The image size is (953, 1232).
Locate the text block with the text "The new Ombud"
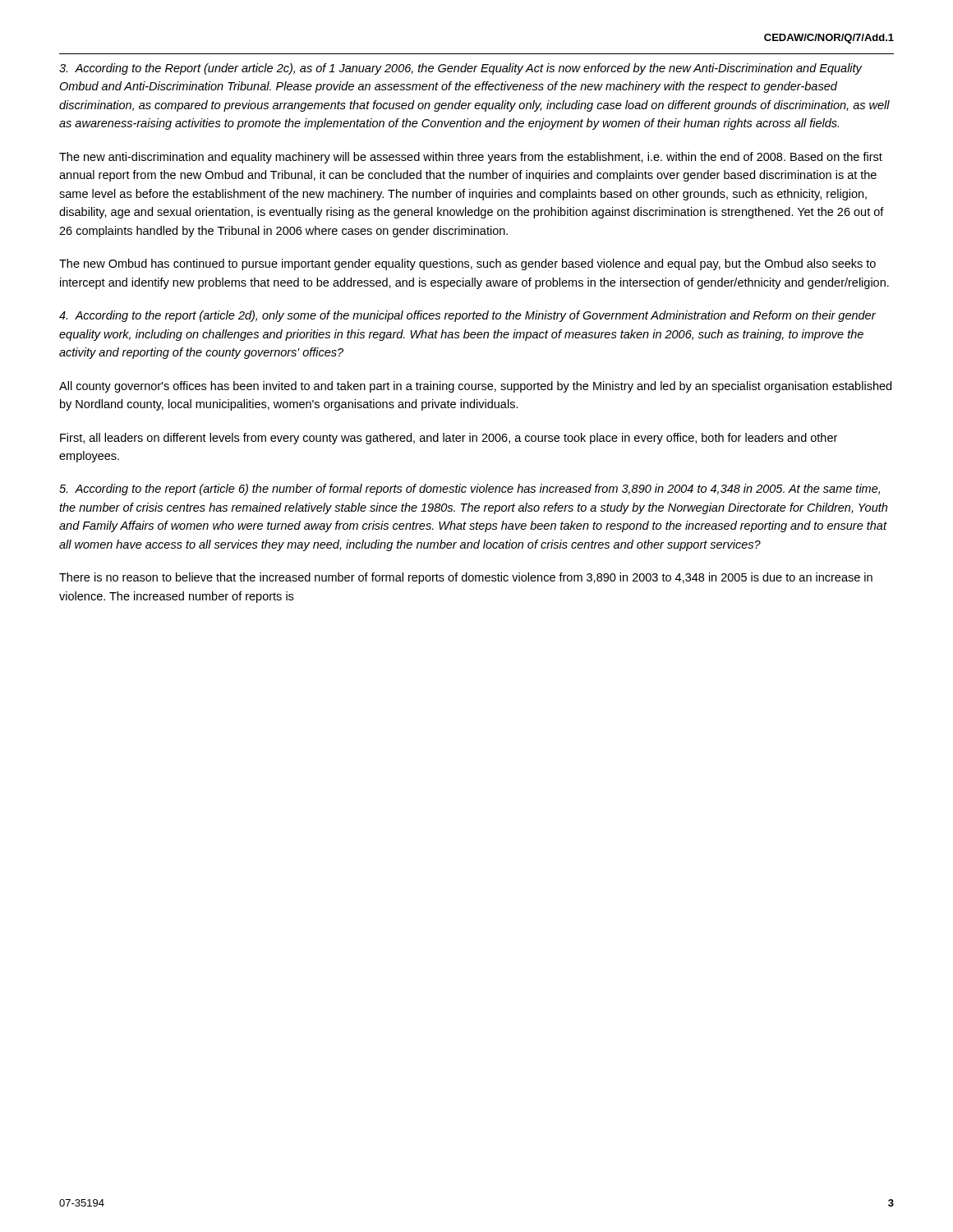[x=474, y=273]
